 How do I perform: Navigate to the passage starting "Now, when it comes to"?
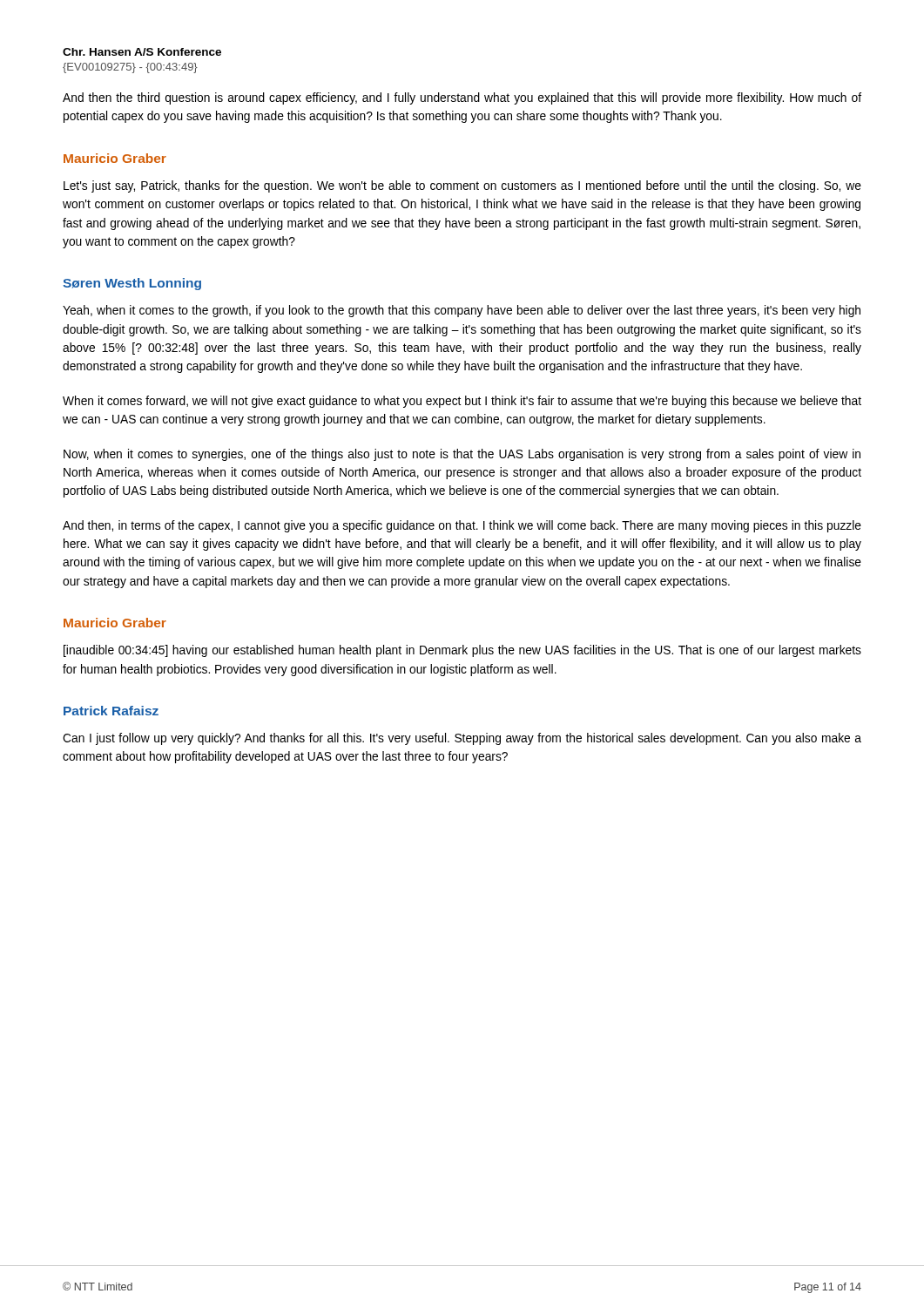point(462,473)
